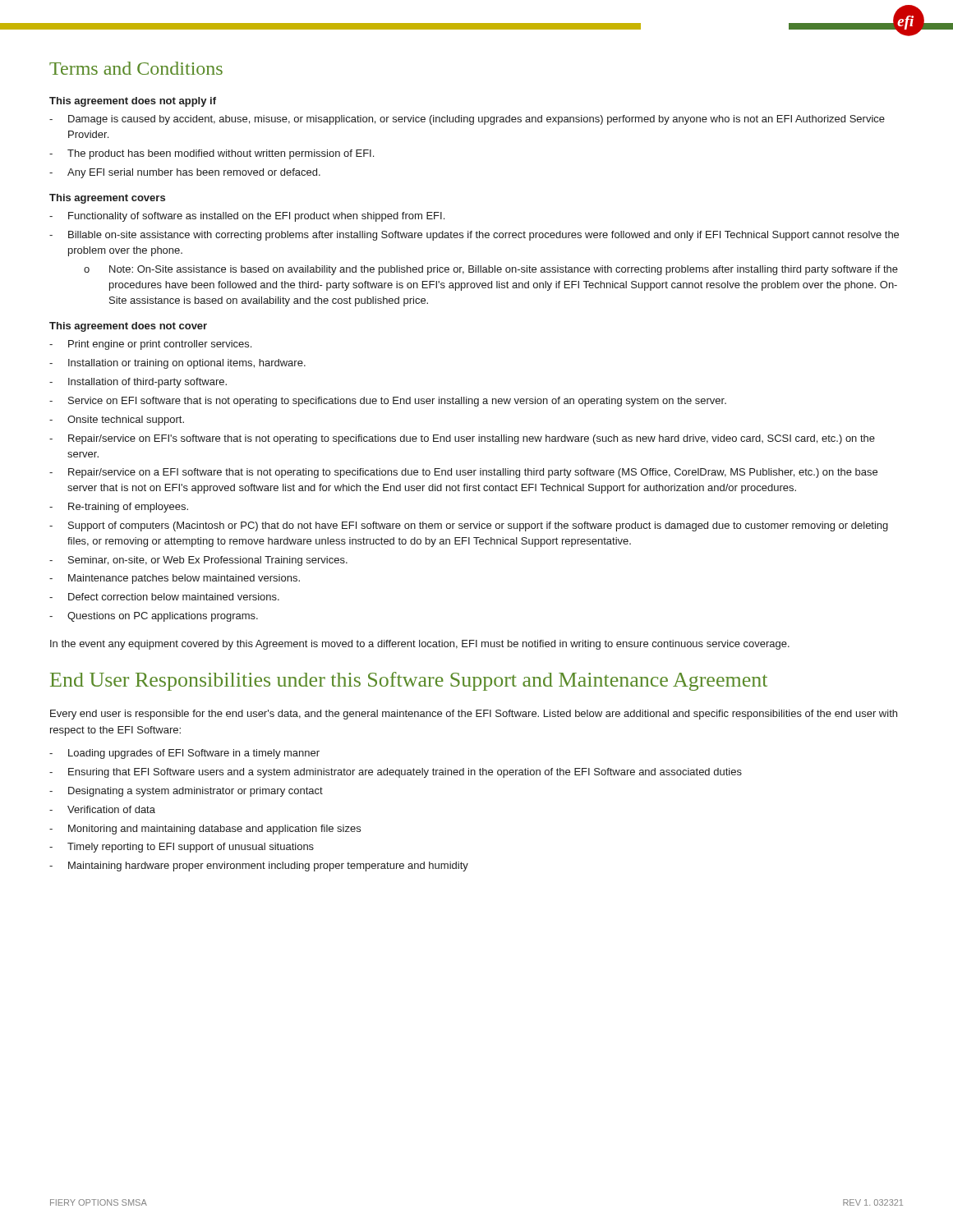Viewport: 953px width, 1232px height.
Task: Click on the passage starting "- Support of computers (Macintosh or"
Action: [x=476, y=534]
